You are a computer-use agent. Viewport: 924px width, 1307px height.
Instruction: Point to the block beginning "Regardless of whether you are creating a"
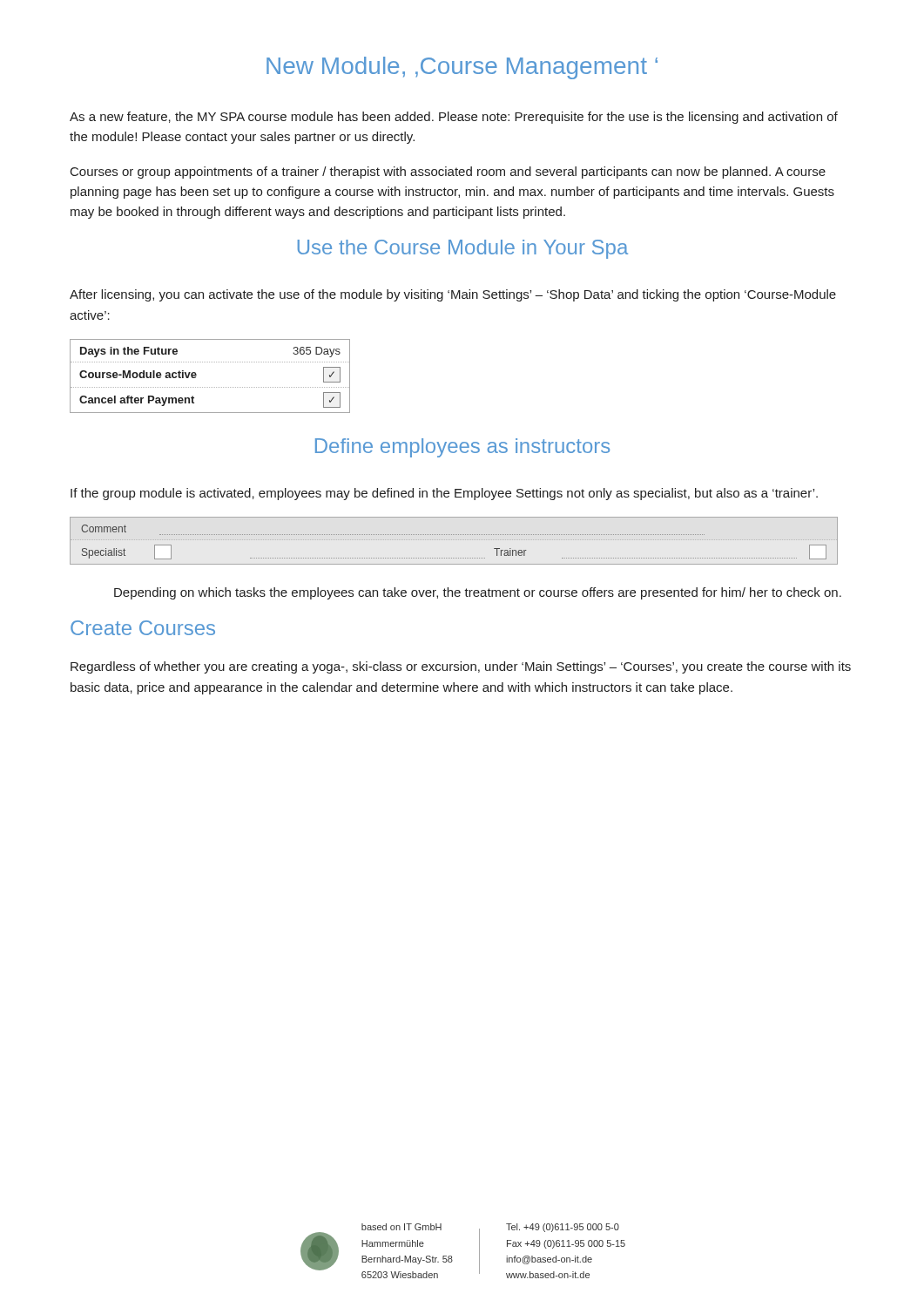pyautogui.click(x=460, y=677)
